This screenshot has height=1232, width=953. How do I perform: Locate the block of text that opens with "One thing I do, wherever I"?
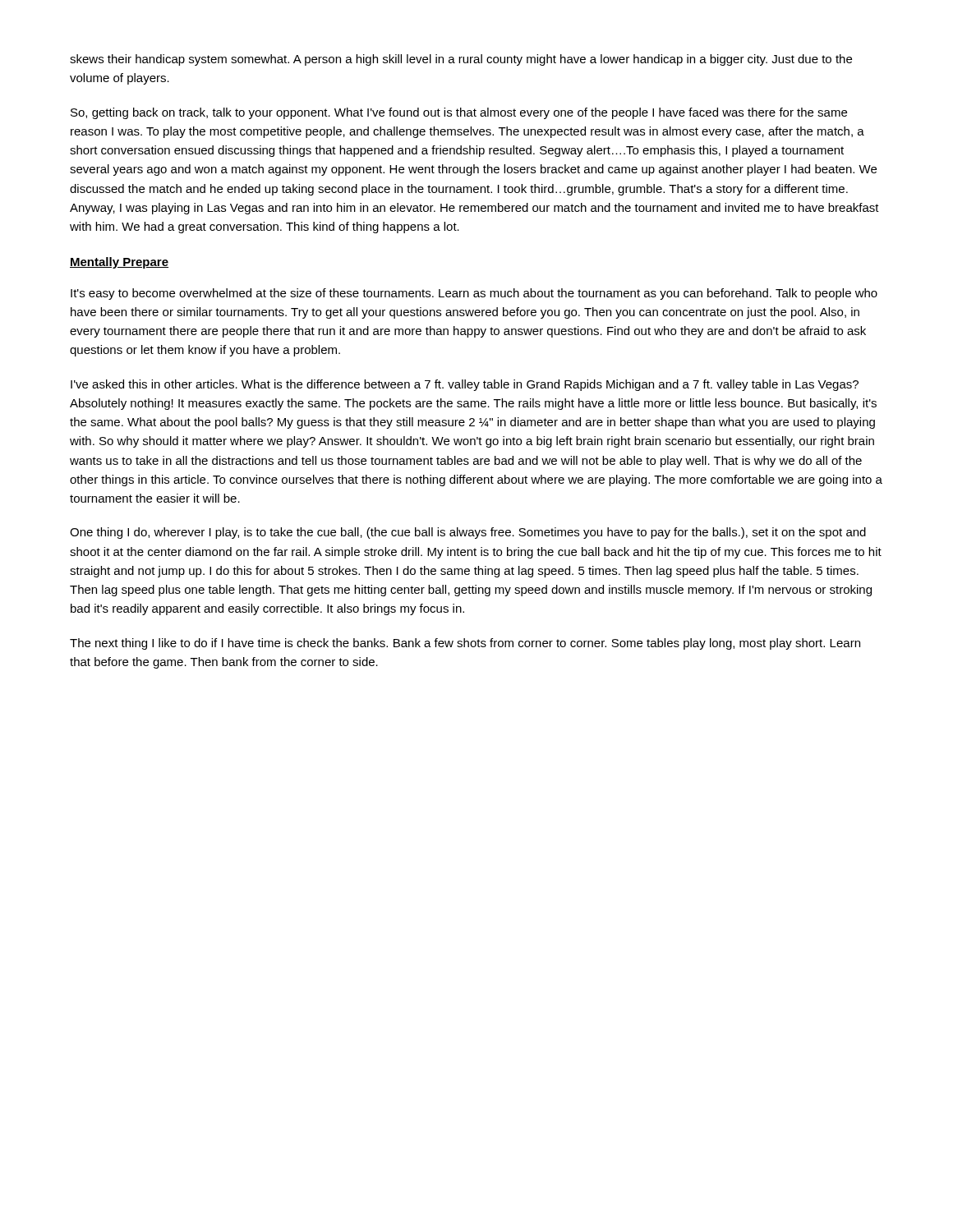pyautogui.click(x=476, y=570)
